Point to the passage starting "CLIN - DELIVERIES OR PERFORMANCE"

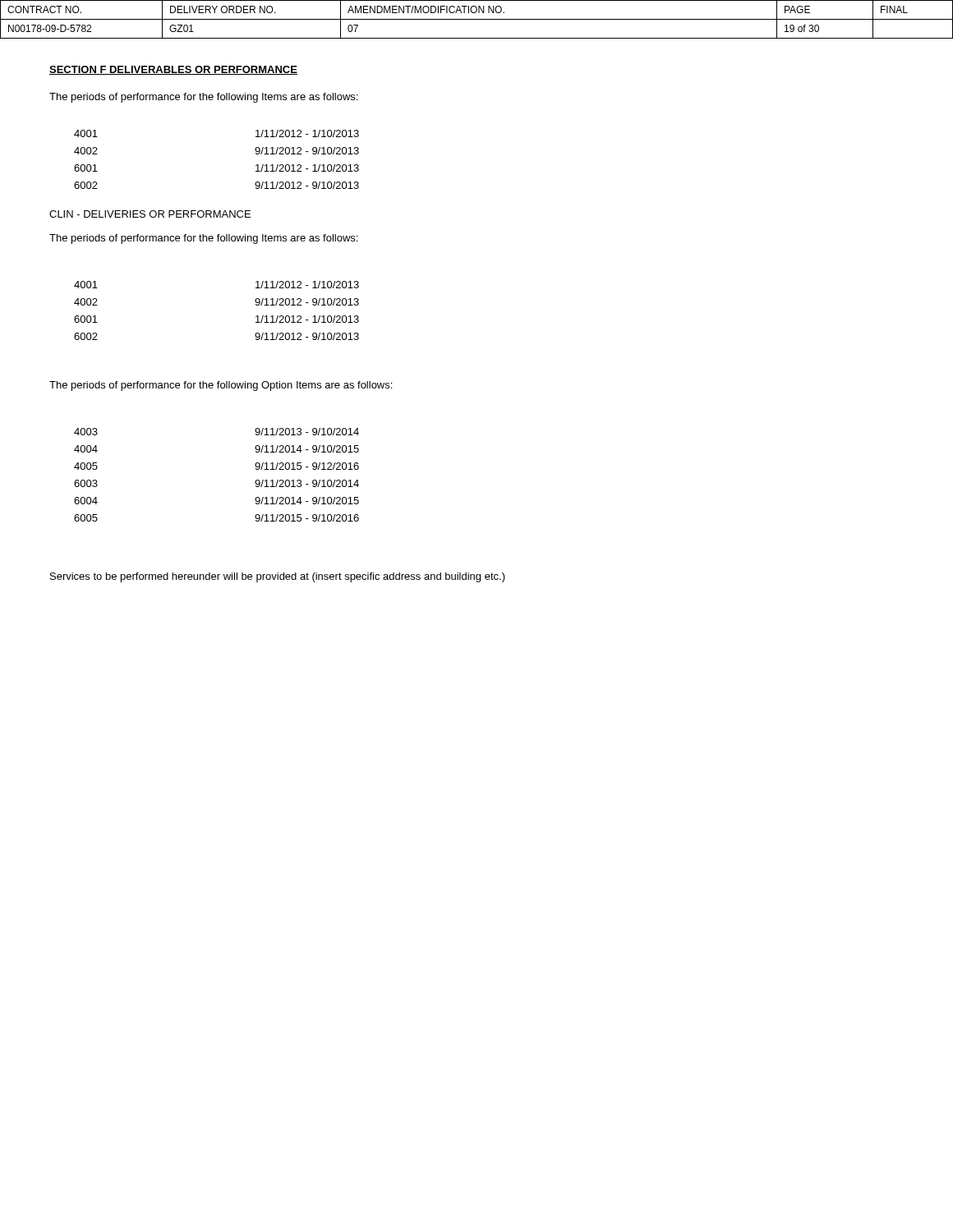(x=150, y=214)
